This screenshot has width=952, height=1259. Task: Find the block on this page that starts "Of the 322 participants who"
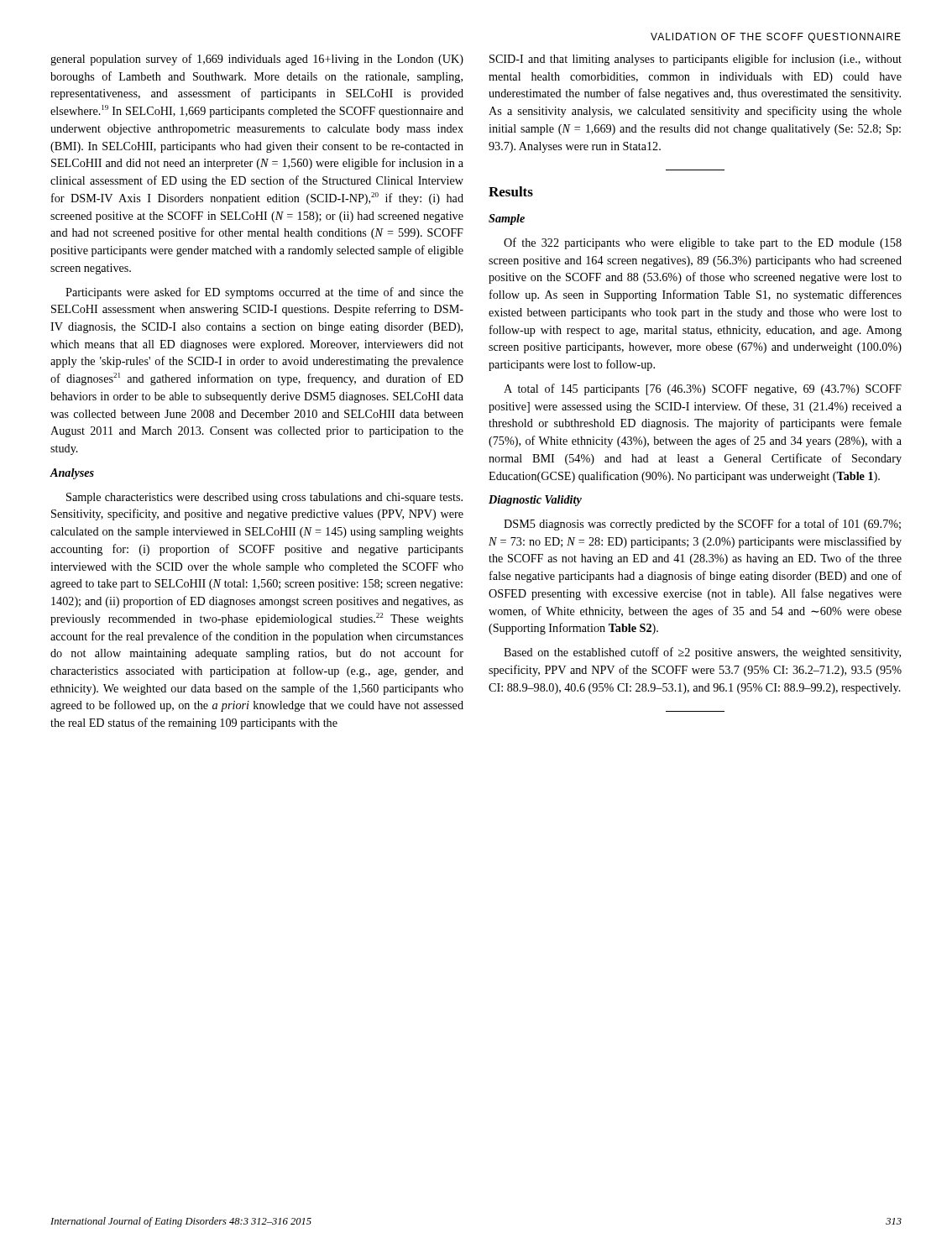(695, 304)
